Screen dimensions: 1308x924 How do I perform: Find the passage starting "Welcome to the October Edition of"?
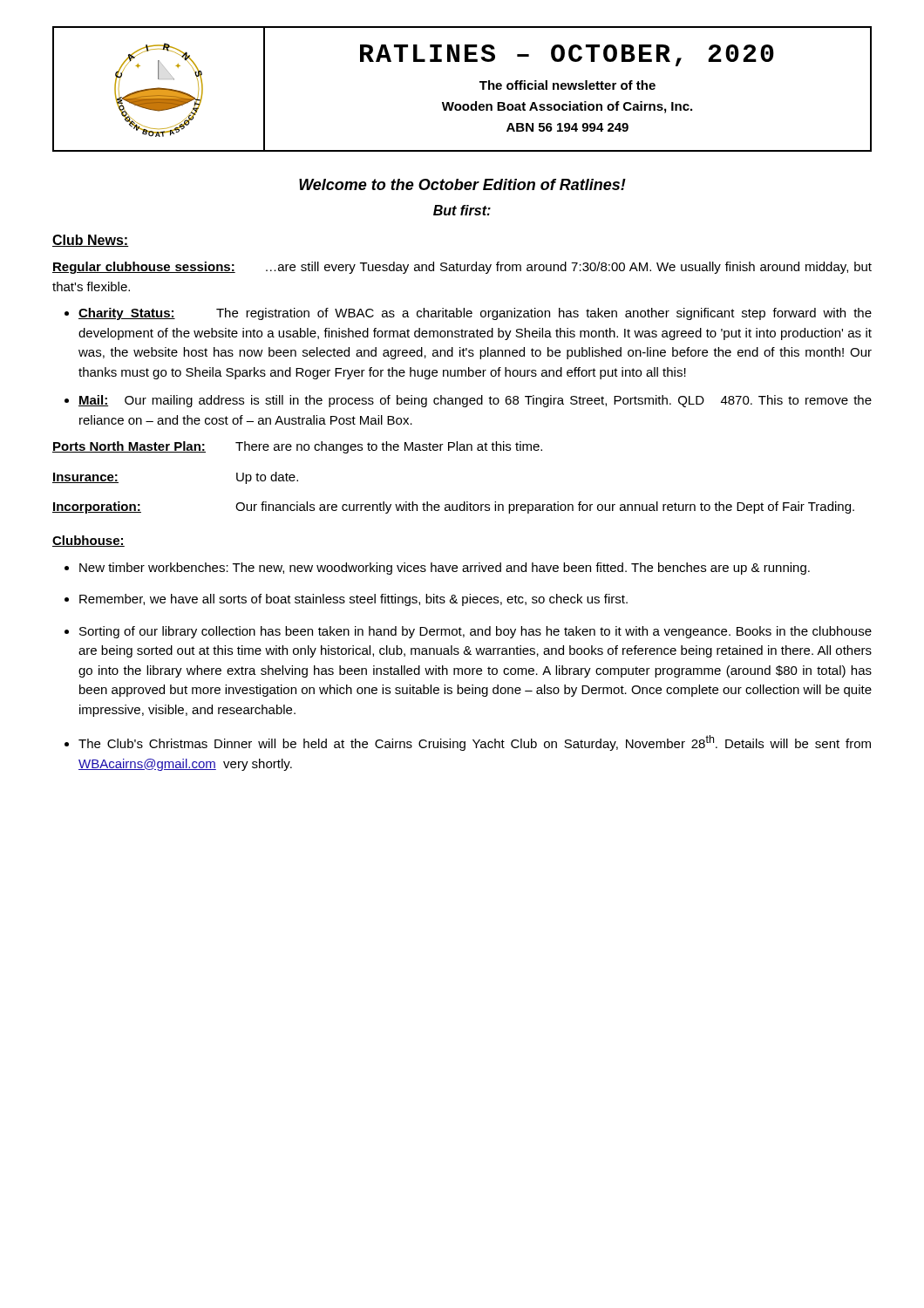click(462, 185)
